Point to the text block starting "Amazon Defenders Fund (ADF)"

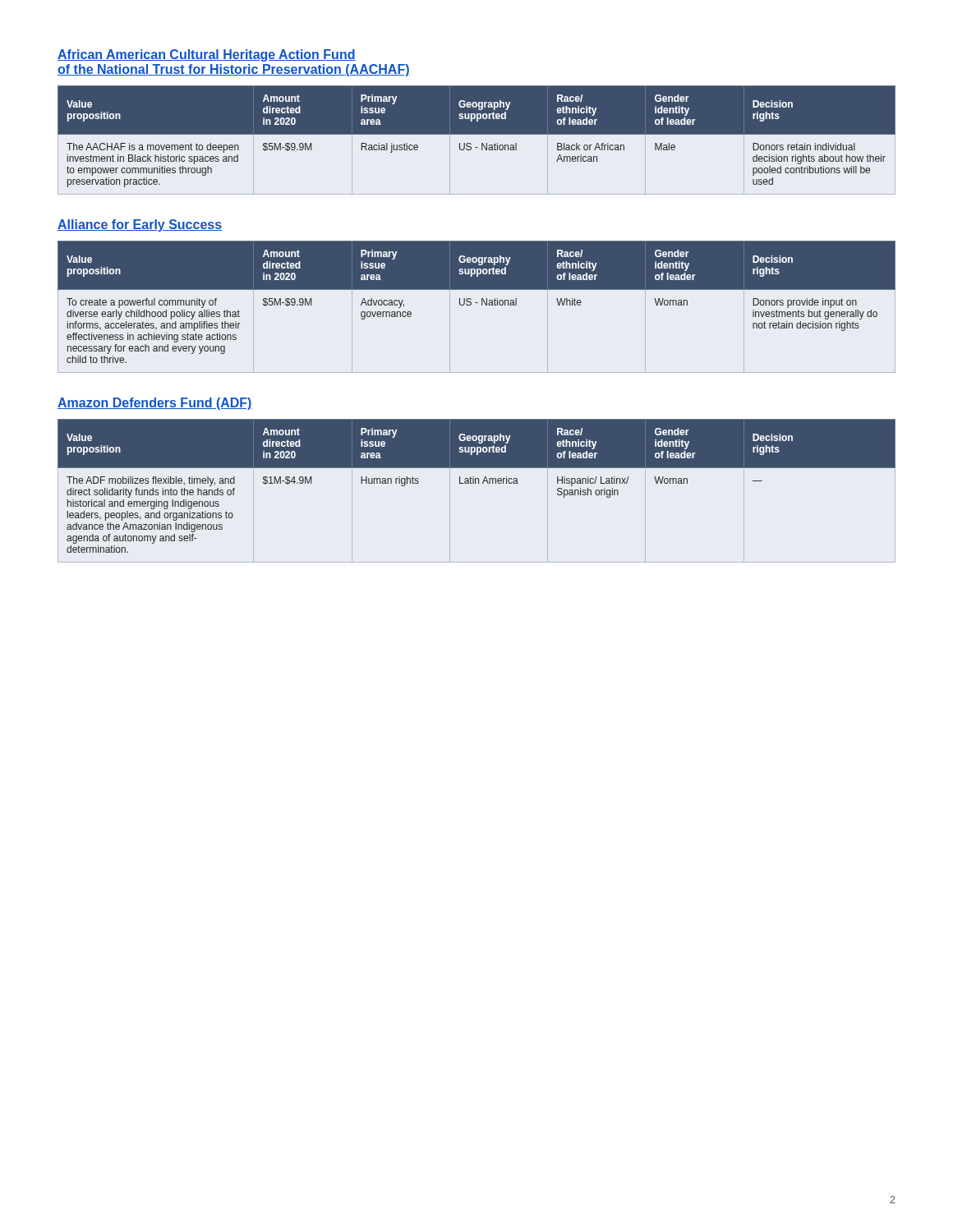(155, 403)
